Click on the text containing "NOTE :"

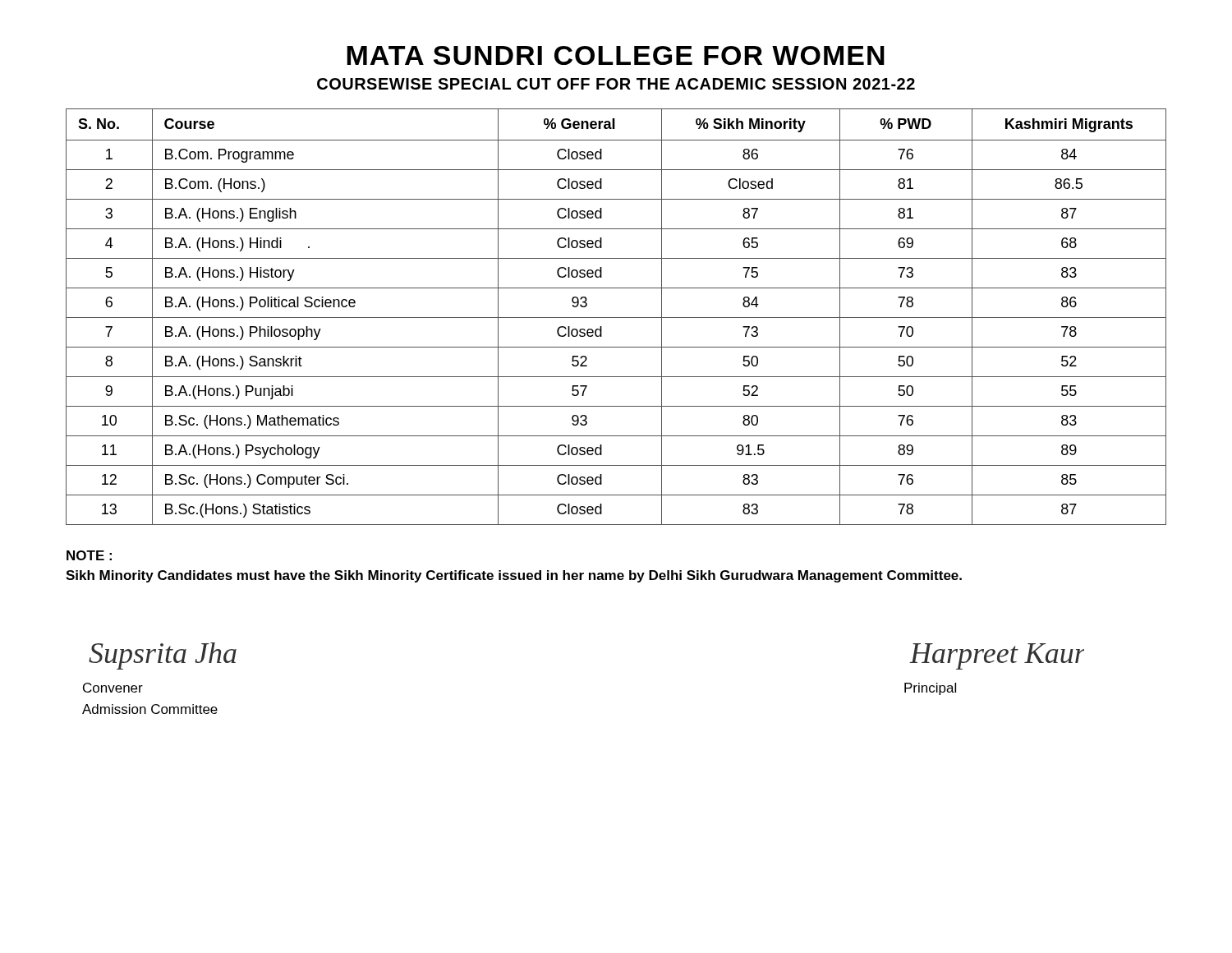coord(89,556)
